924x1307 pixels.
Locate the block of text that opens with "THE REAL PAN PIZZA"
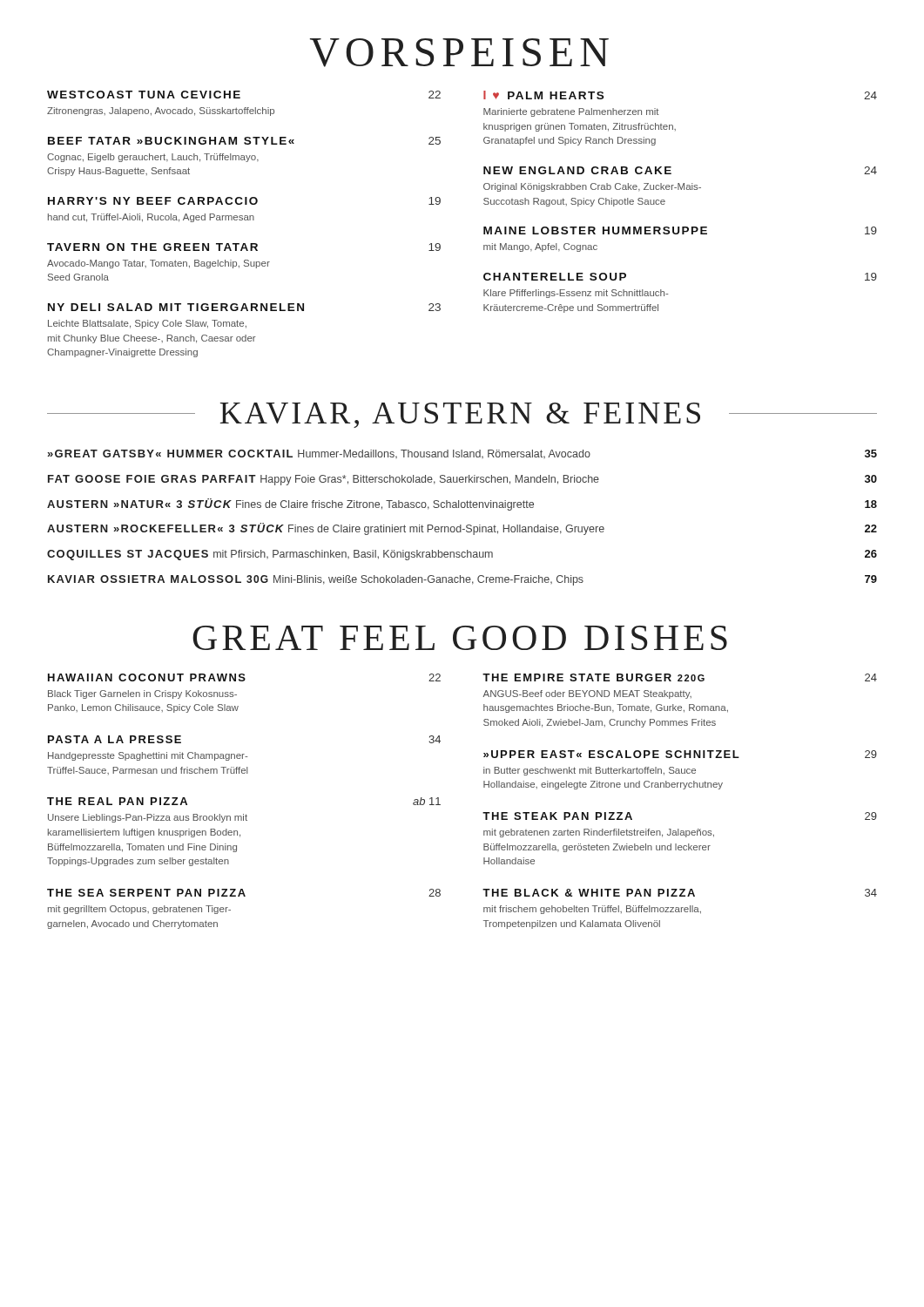click(244, 832)
